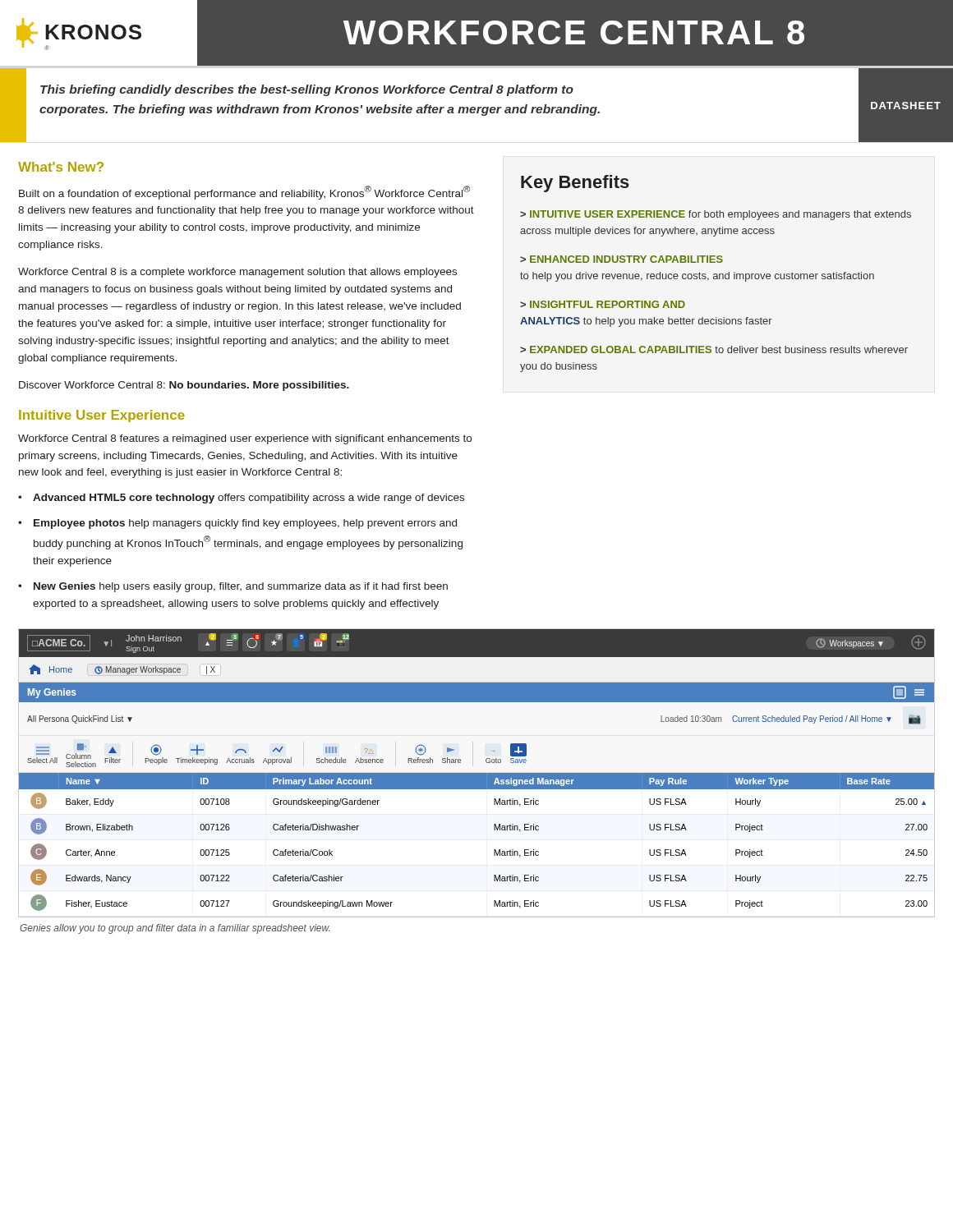Select the block starting "> ENHANCED INDUSTRY CAPABILITIES to help"
Screen dimensions: 1232x953
[697, 267]
